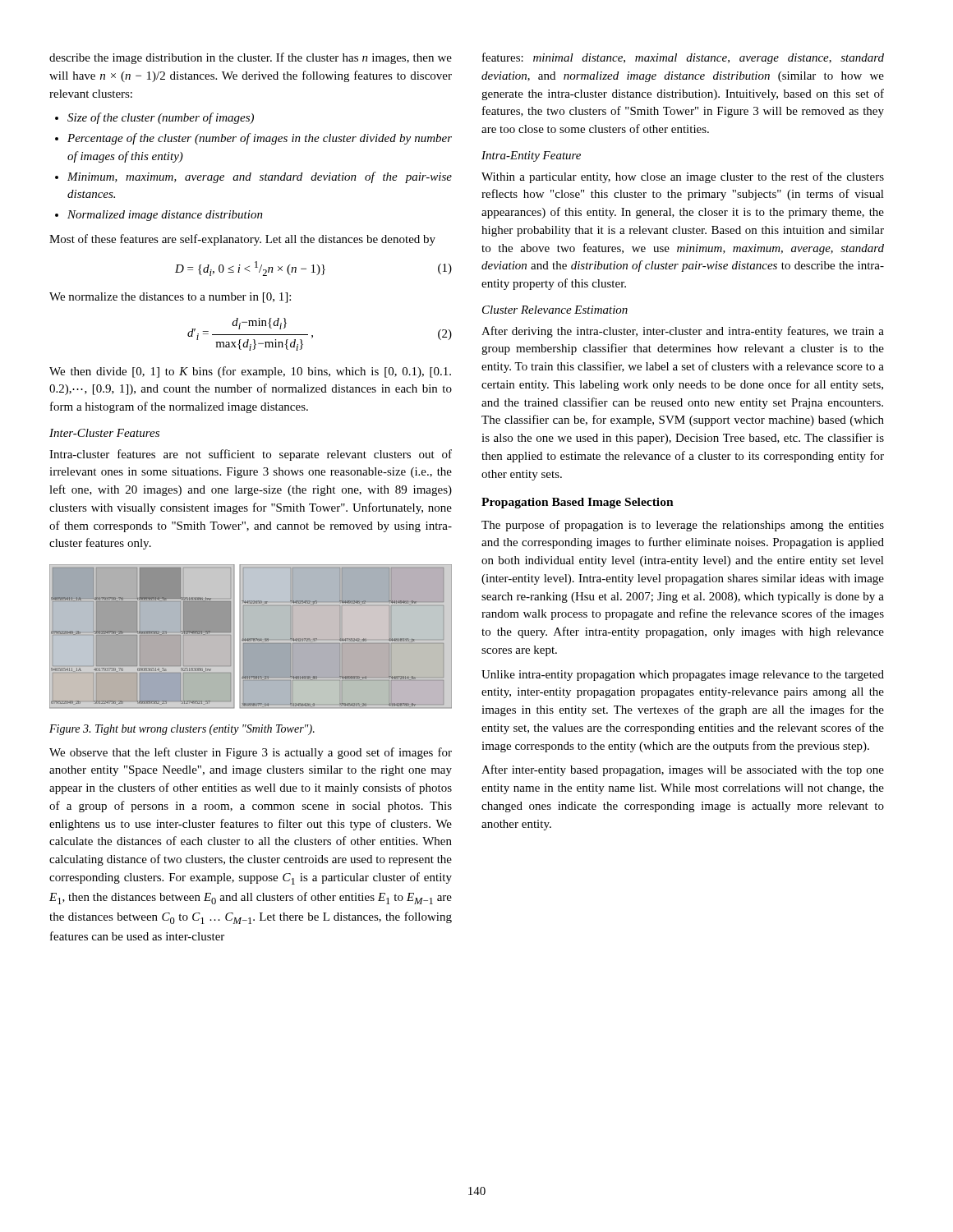This screenshot has width=953, height=1232.
Task: Locate the region starting "Intra-cluster features are not sufficient to"
Action: coord(251,499)
